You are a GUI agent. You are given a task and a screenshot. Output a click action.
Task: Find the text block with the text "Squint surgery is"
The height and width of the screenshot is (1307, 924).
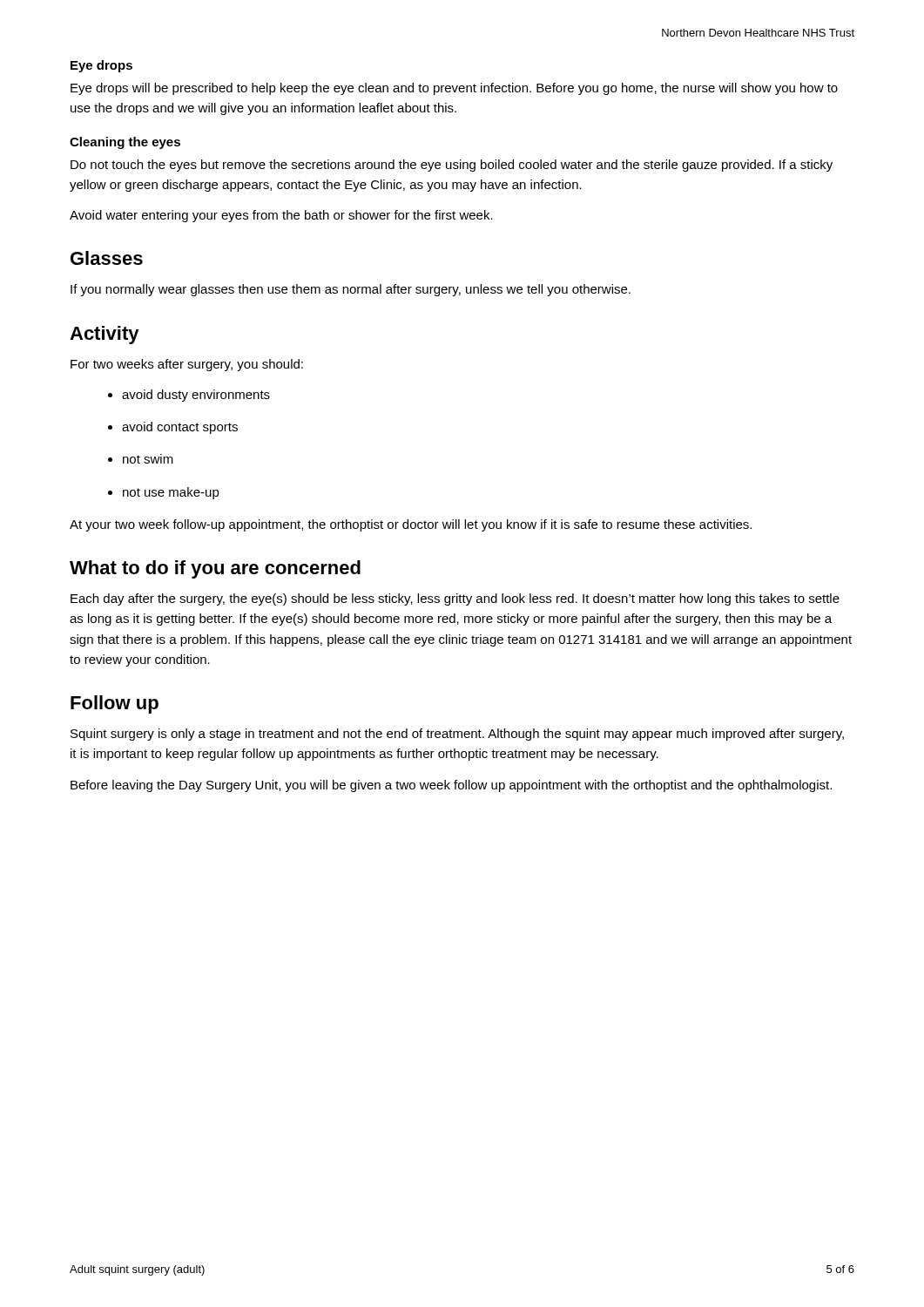tap(457, 743)
